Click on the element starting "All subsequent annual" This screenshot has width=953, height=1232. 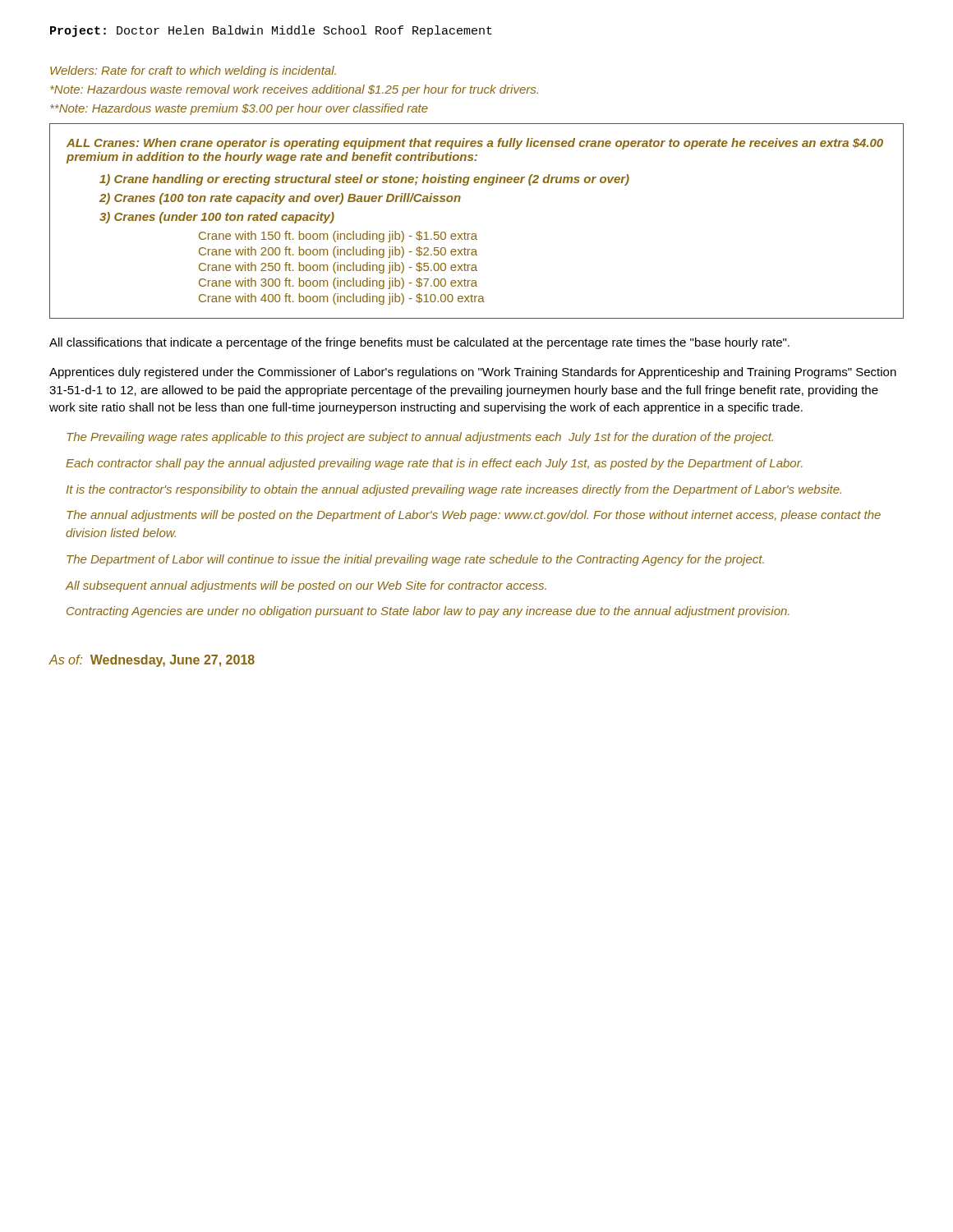click(307, 585)
